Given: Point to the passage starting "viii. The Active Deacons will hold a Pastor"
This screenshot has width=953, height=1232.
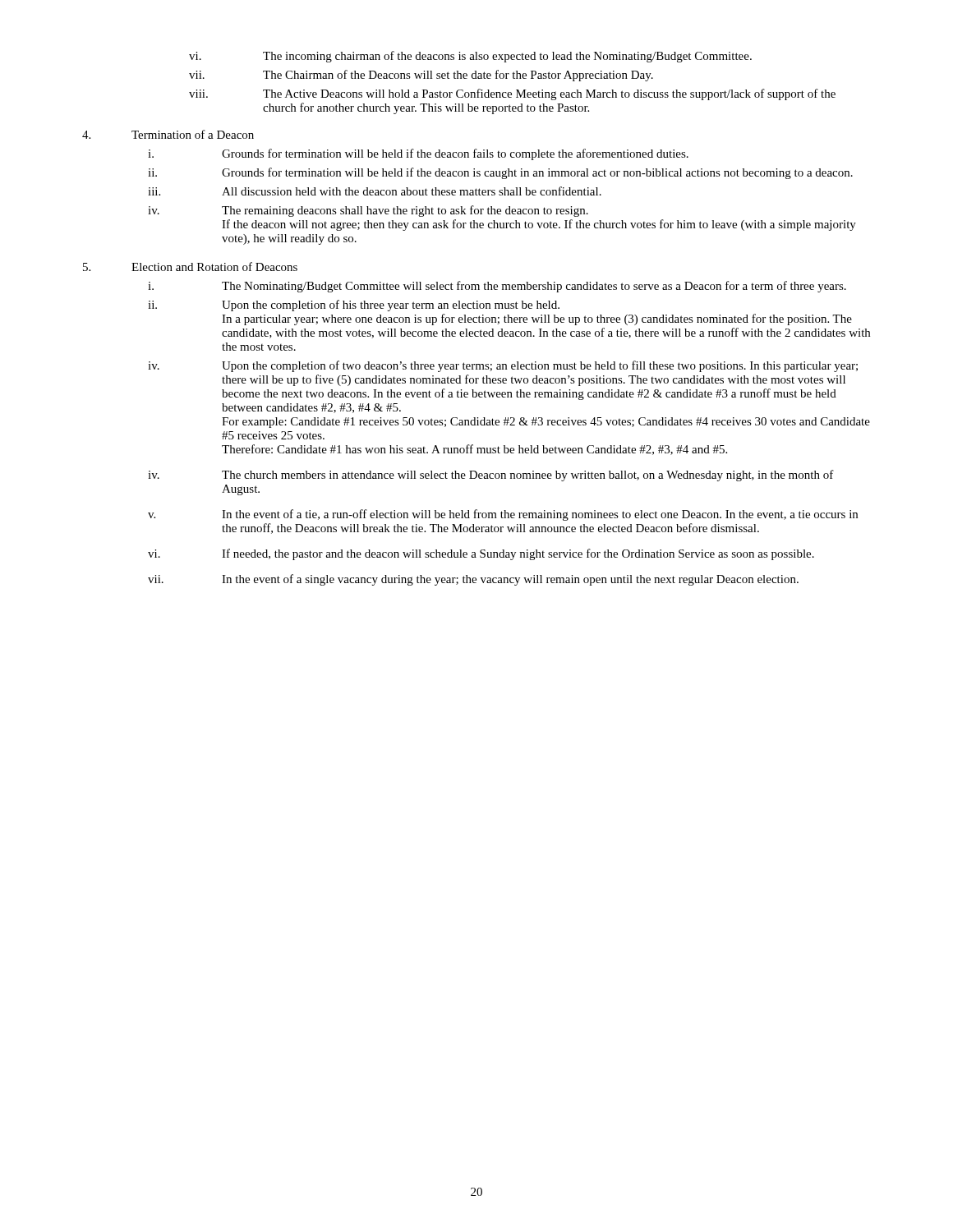Looking at the screenshot, I should coord(530,101).
